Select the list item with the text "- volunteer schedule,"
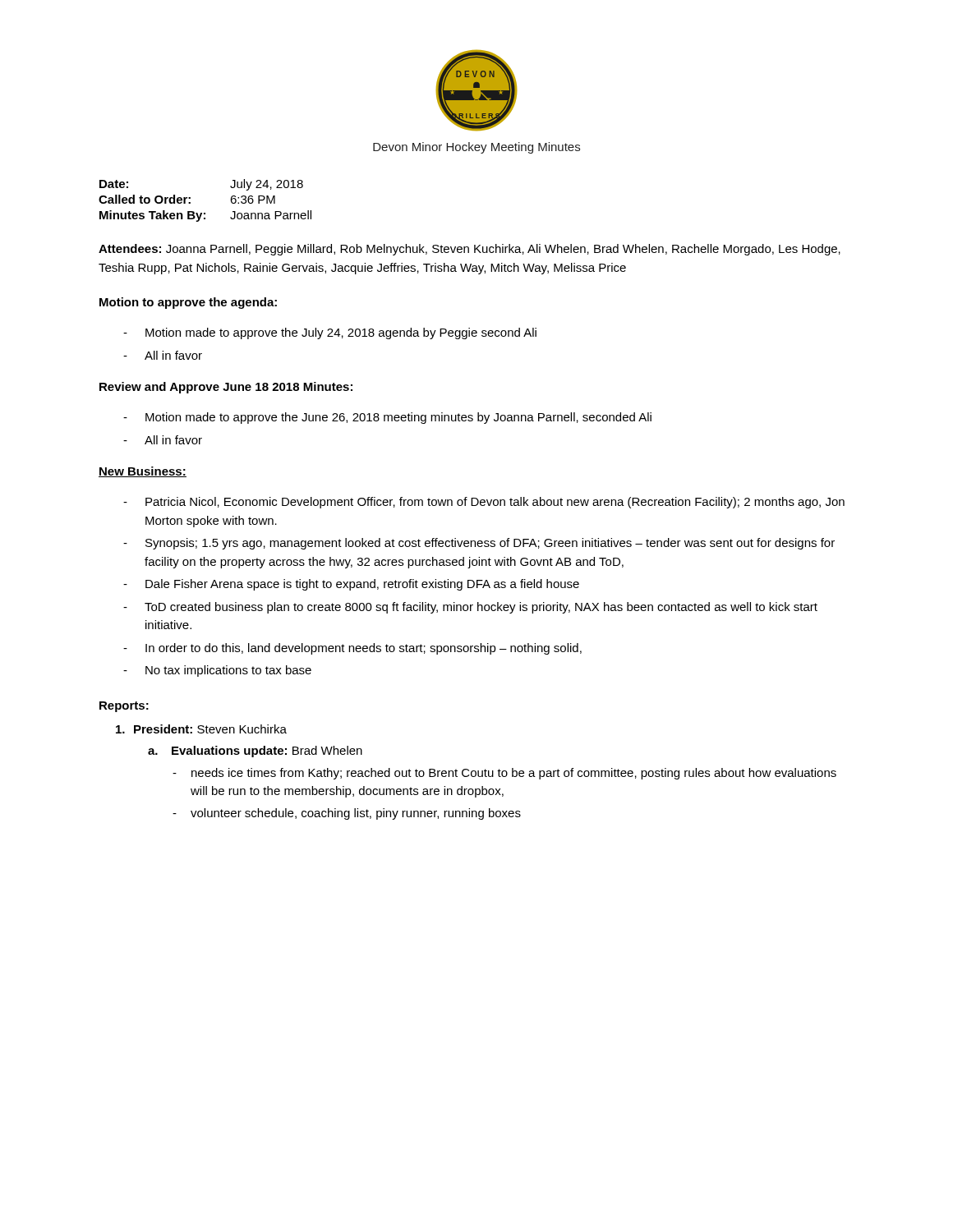 [347, 813]
